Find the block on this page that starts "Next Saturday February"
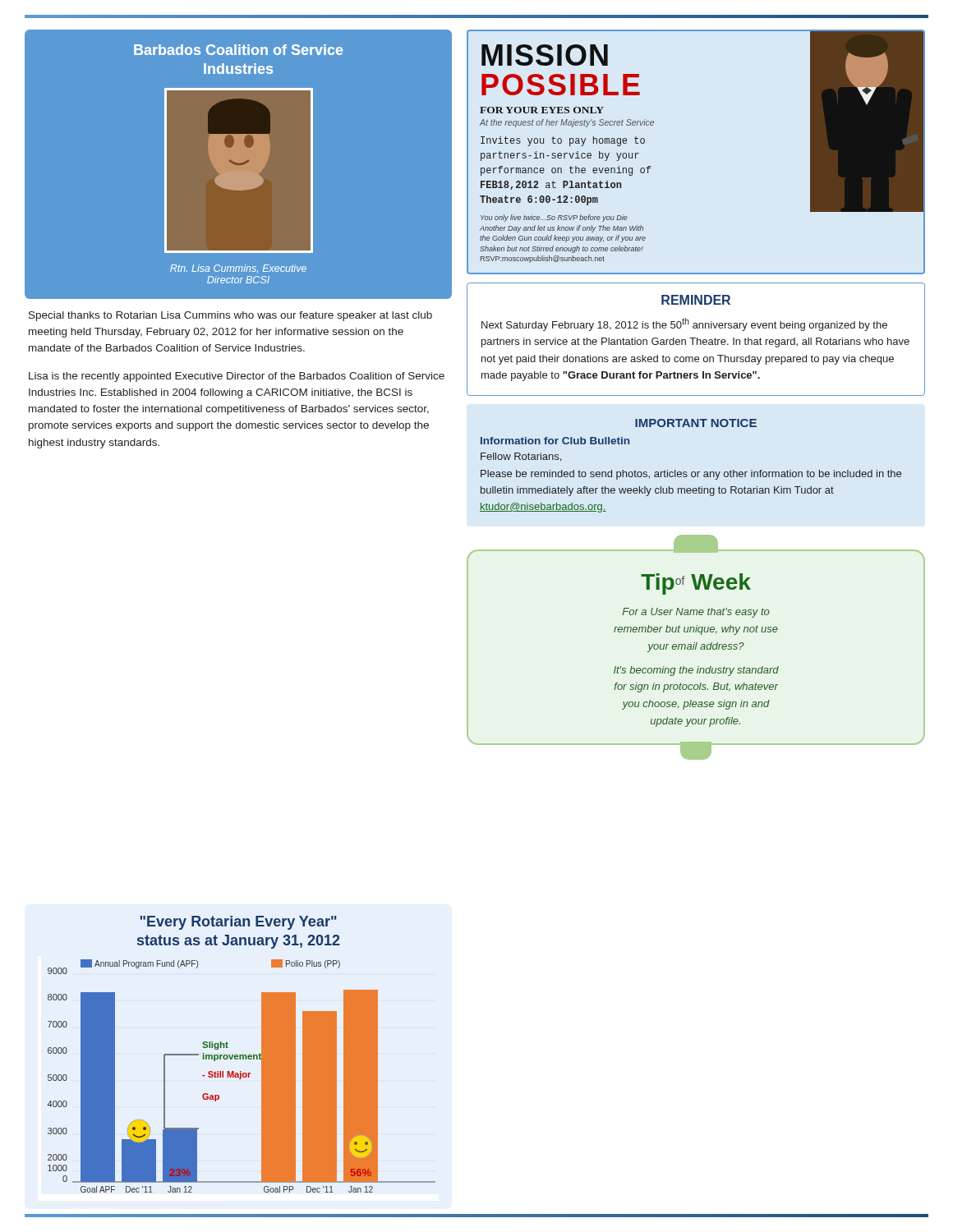953x1232 pixels. [695, 348]
